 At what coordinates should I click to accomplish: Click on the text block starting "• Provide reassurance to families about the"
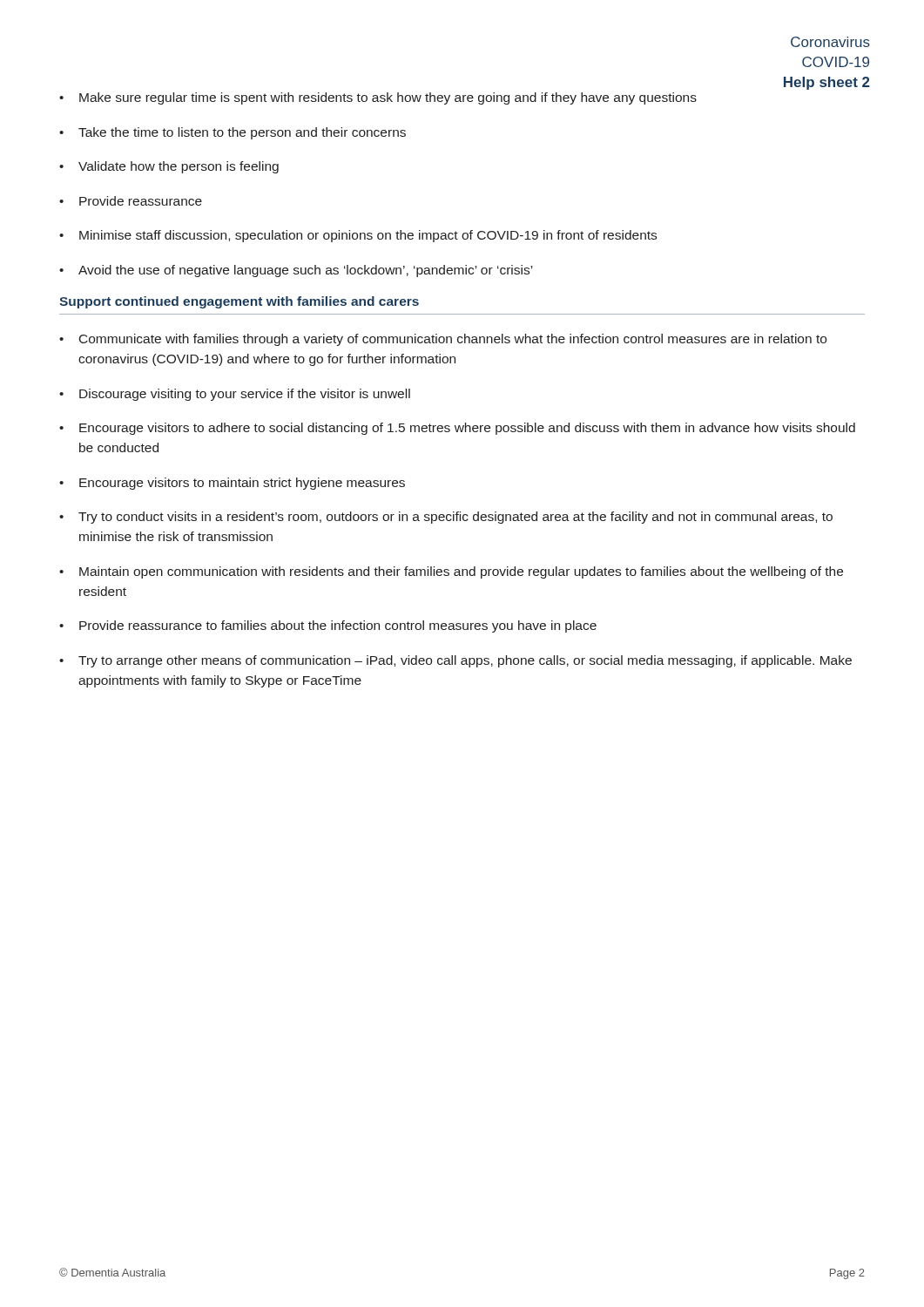tap(462, 625)
